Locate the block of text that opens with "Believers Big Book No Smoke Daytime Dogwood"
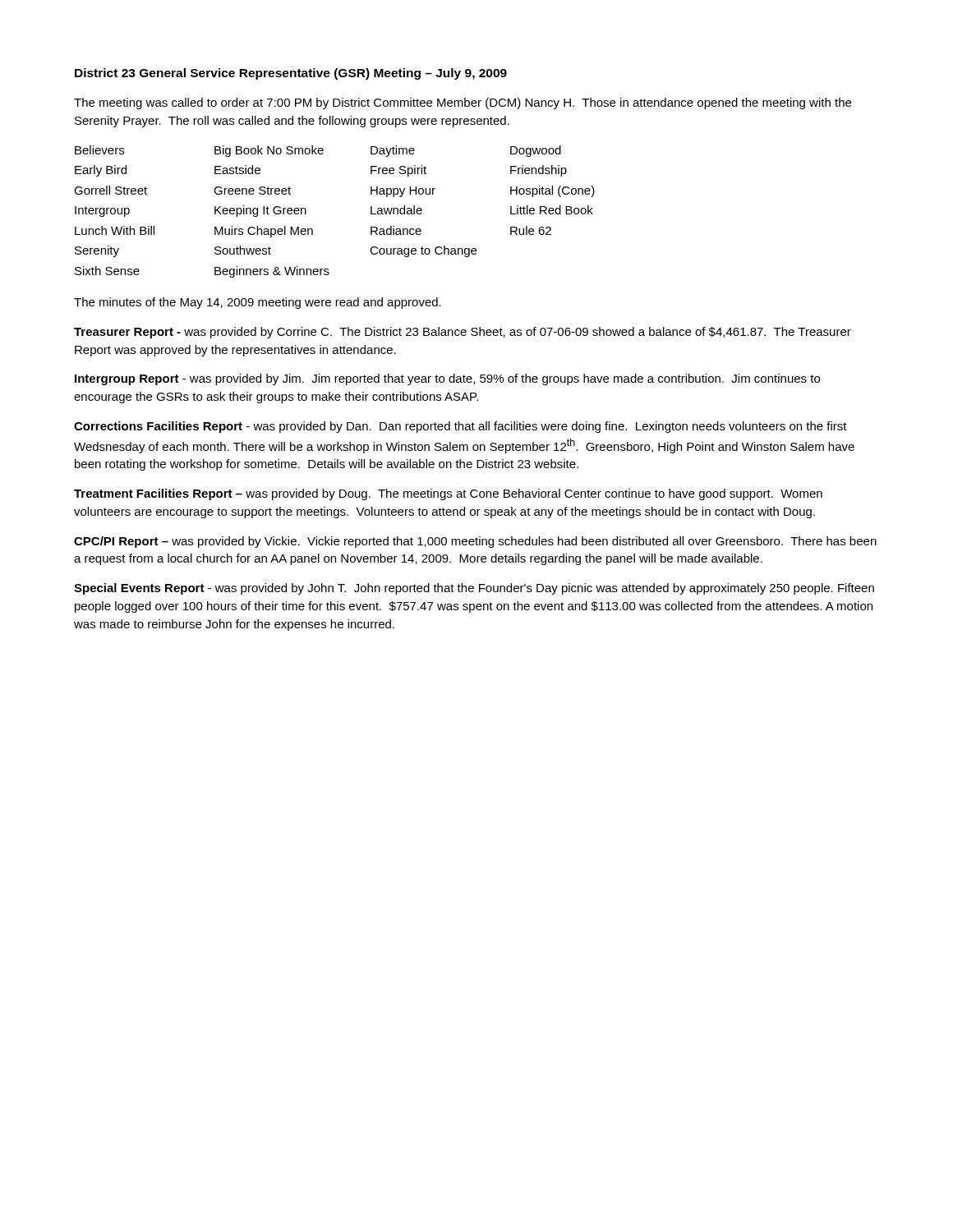 click(x=318, y=151)
